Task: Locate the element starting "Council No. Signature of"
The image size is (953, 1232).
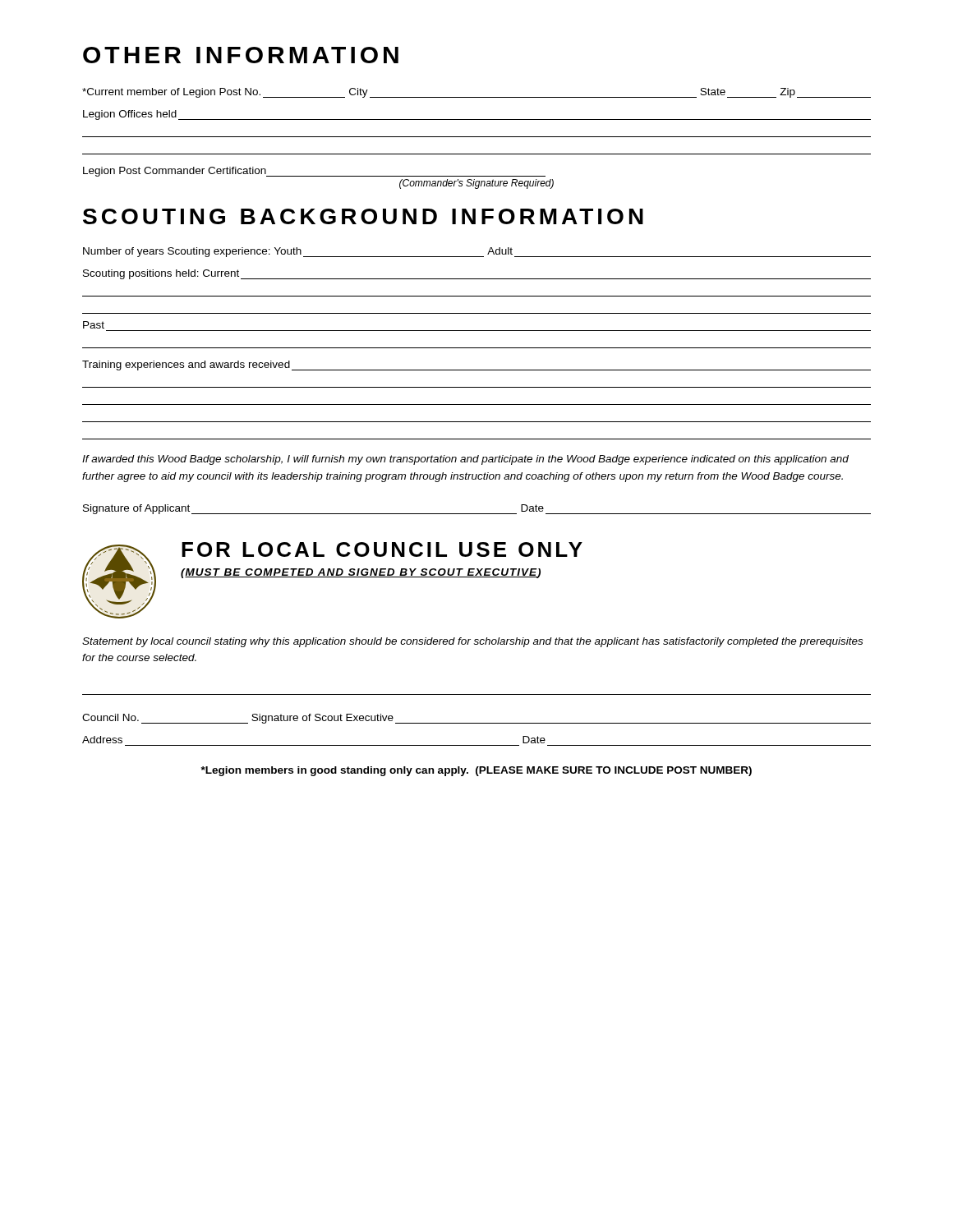Action: [x=476, y=717]
